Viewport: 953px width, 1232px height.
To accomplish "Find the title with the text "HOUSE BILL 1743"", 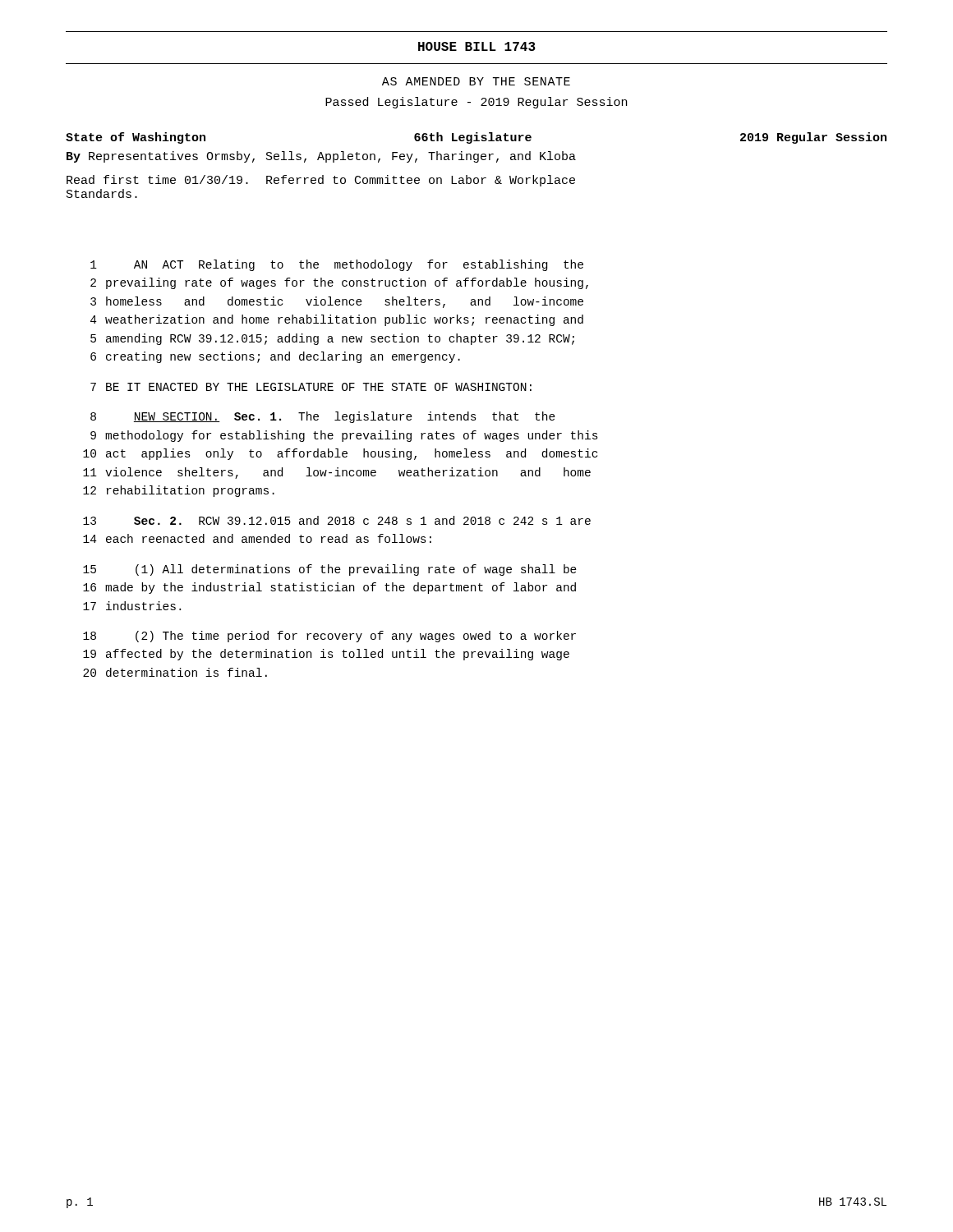I will (476, 48).
